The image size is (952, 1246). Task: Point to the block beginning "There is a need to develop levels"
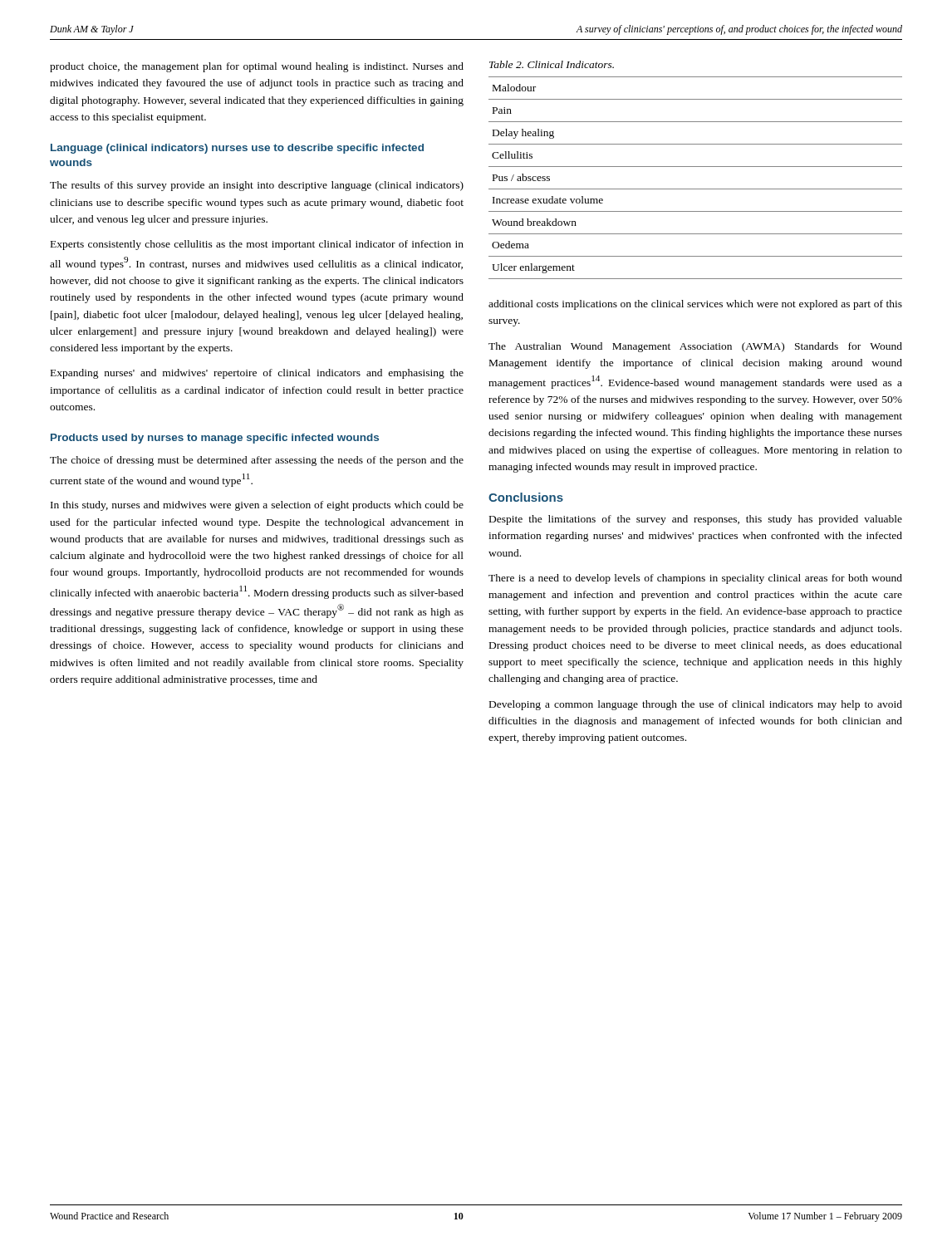point(695,628)
